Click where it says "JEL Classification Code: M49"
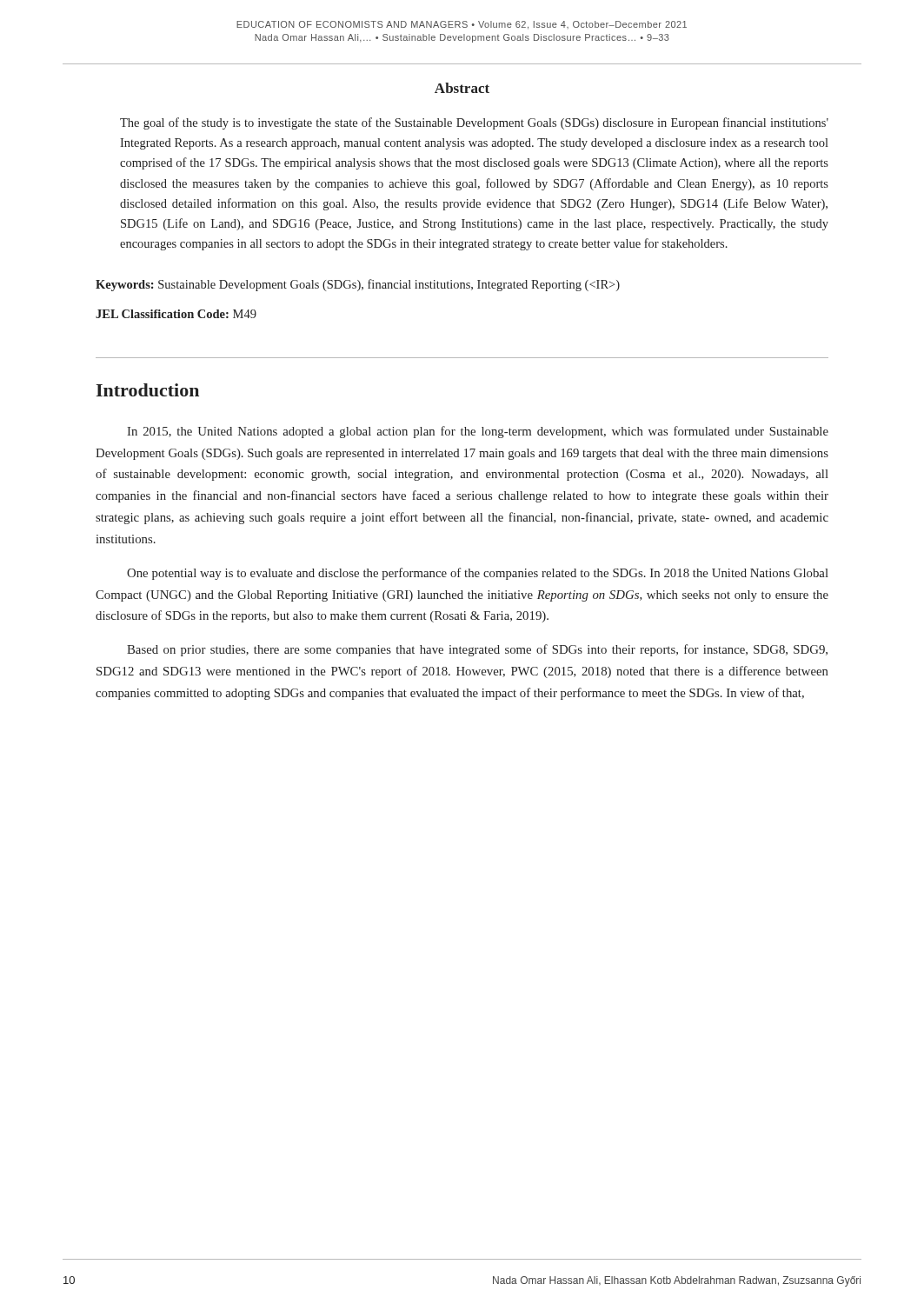 click(x=176, y=313)
